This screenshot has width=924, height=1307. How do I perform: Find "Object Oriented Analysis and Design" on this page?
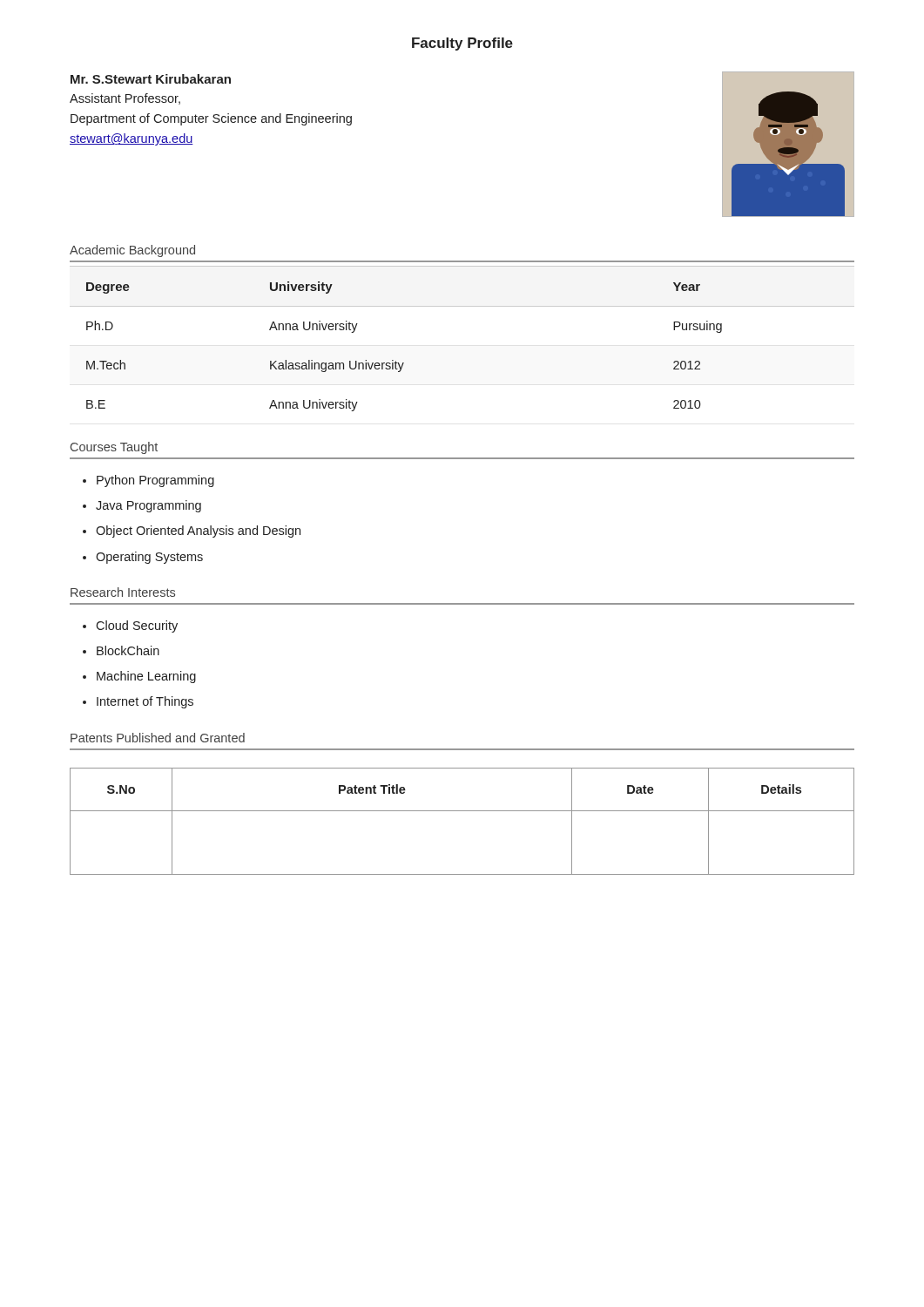pyautogui.click(x=199, y=531)
